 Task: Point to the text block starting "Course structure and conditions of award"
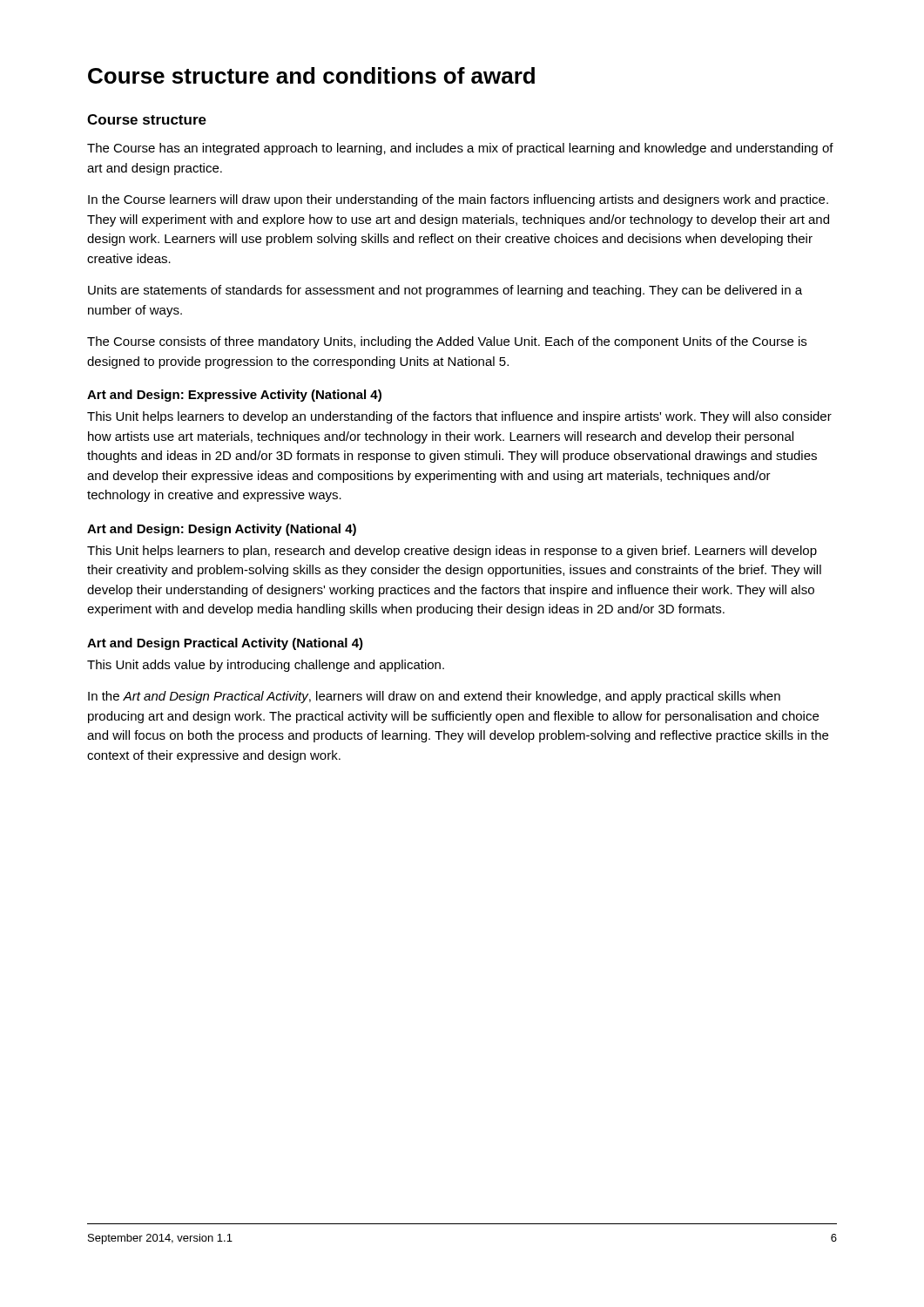point(462,76)
